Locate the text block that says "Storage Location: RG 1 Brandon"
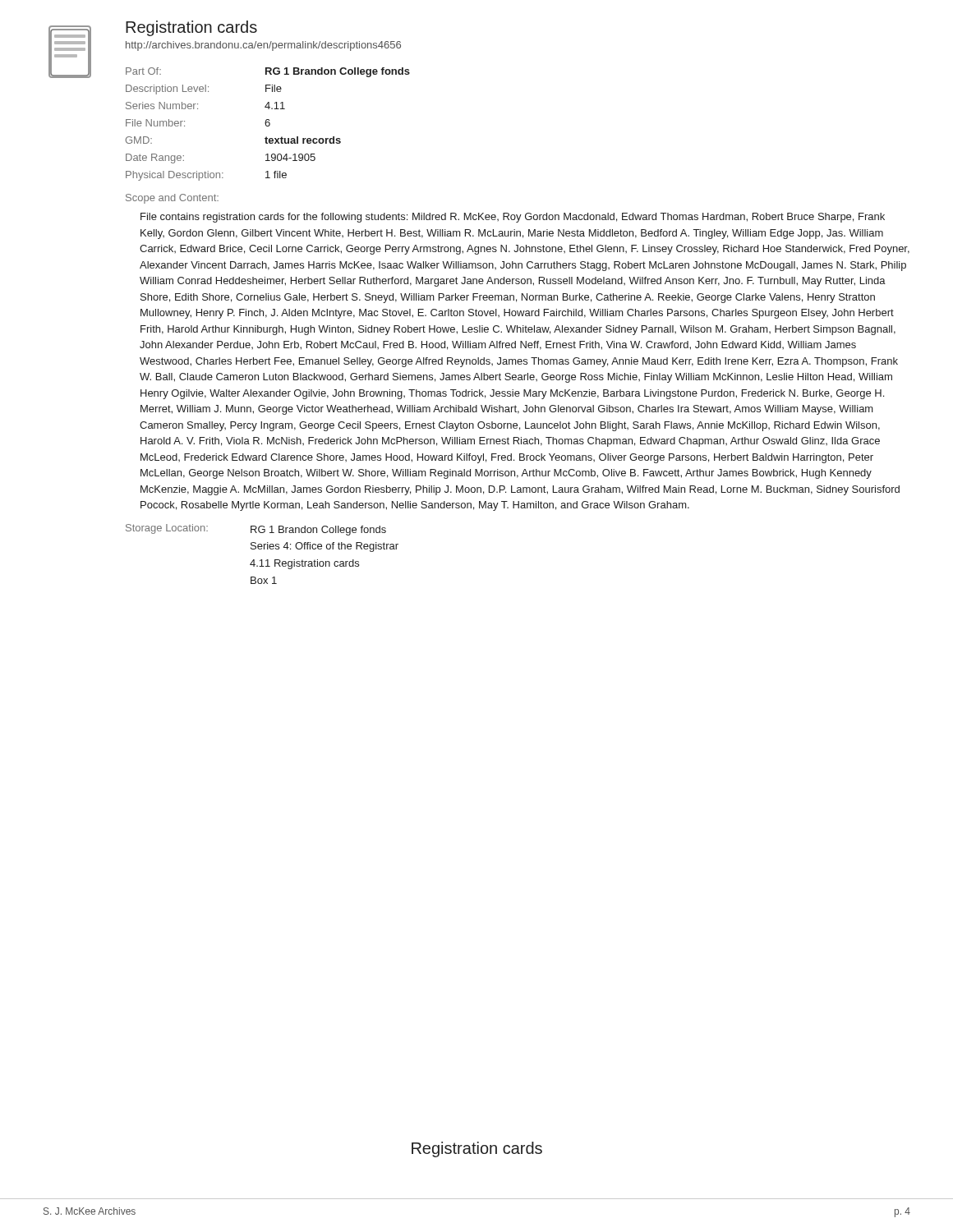Image resolution: width=953 pixels, height=1232 pixels. tap(262, 555)
